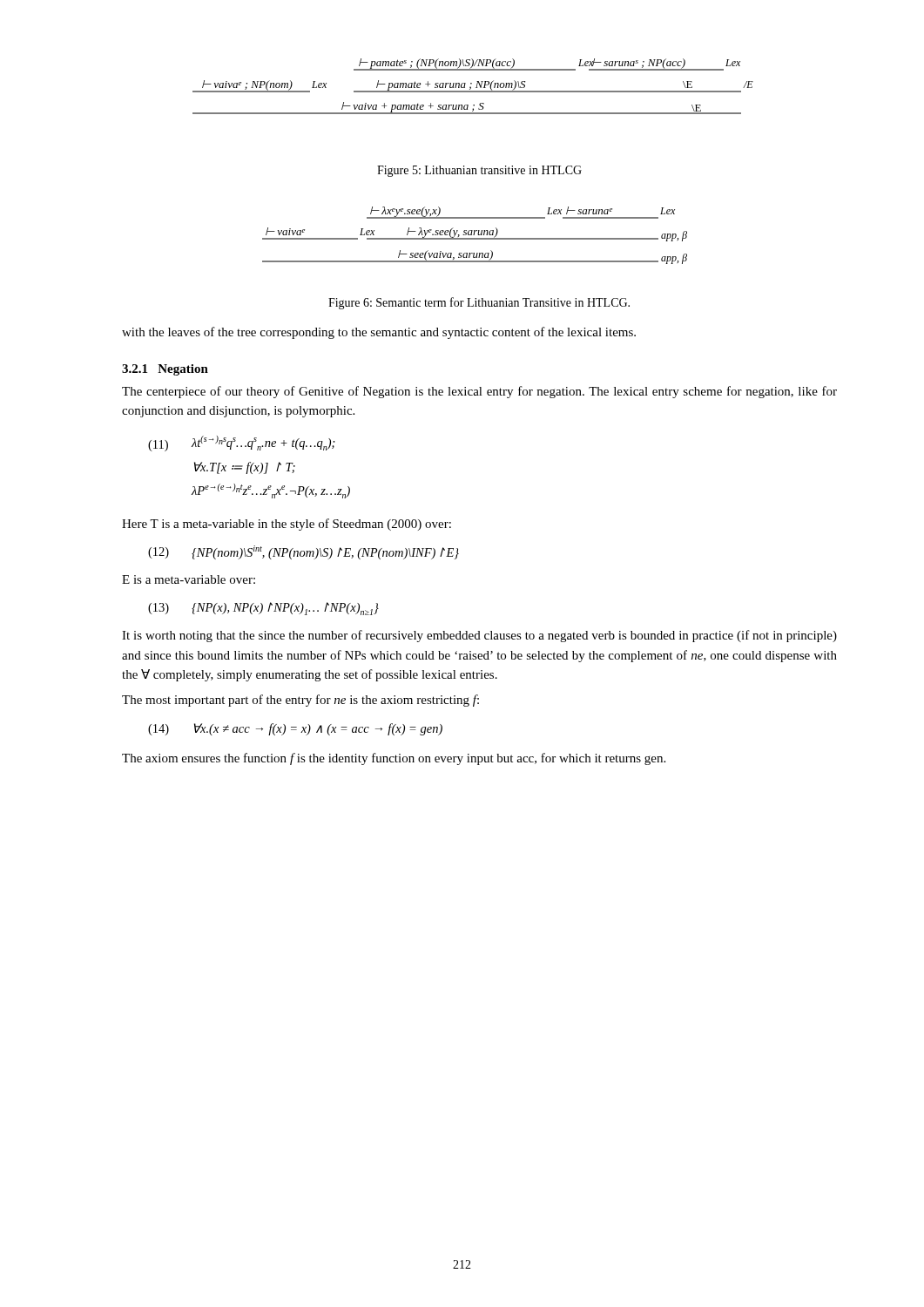Locate the section header that reads "3.2.1 Negation"

coord(165,368)
